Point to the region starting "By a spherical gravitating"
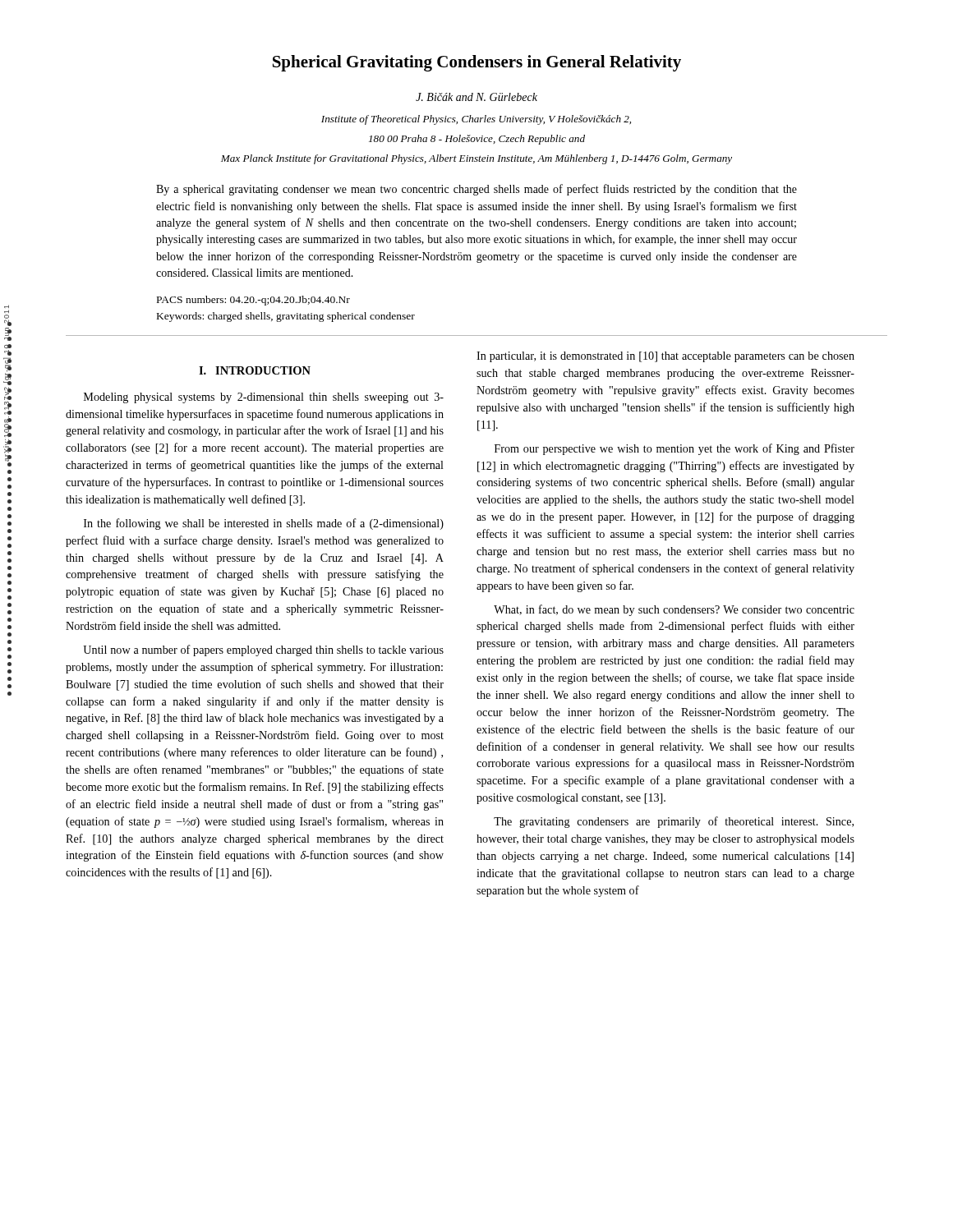Image resolution: width=953 pixels, height=1232 pixels. click(476, 231)
